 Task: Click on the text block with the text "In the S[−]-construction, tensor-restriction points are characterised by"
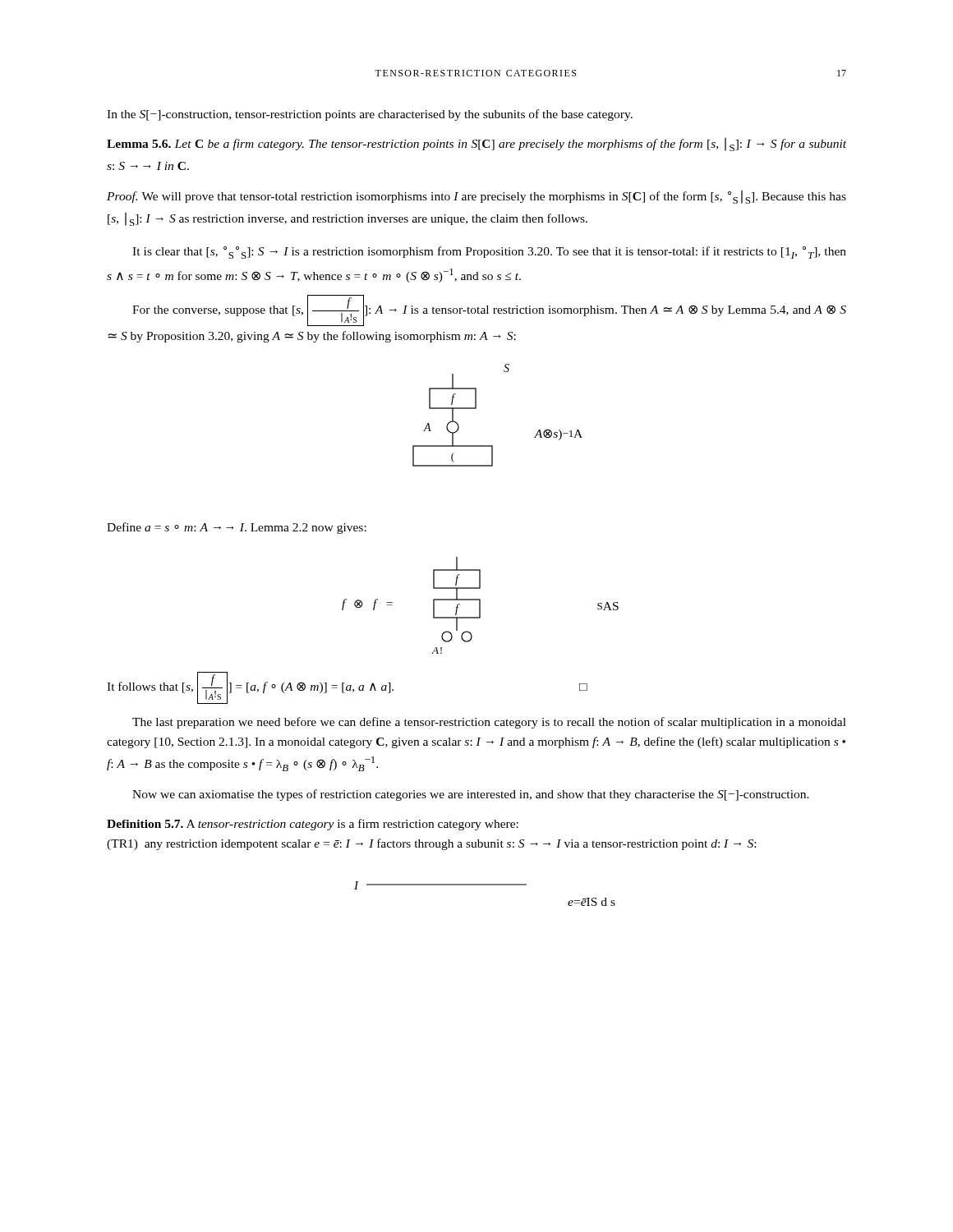[x=476, y=114]
